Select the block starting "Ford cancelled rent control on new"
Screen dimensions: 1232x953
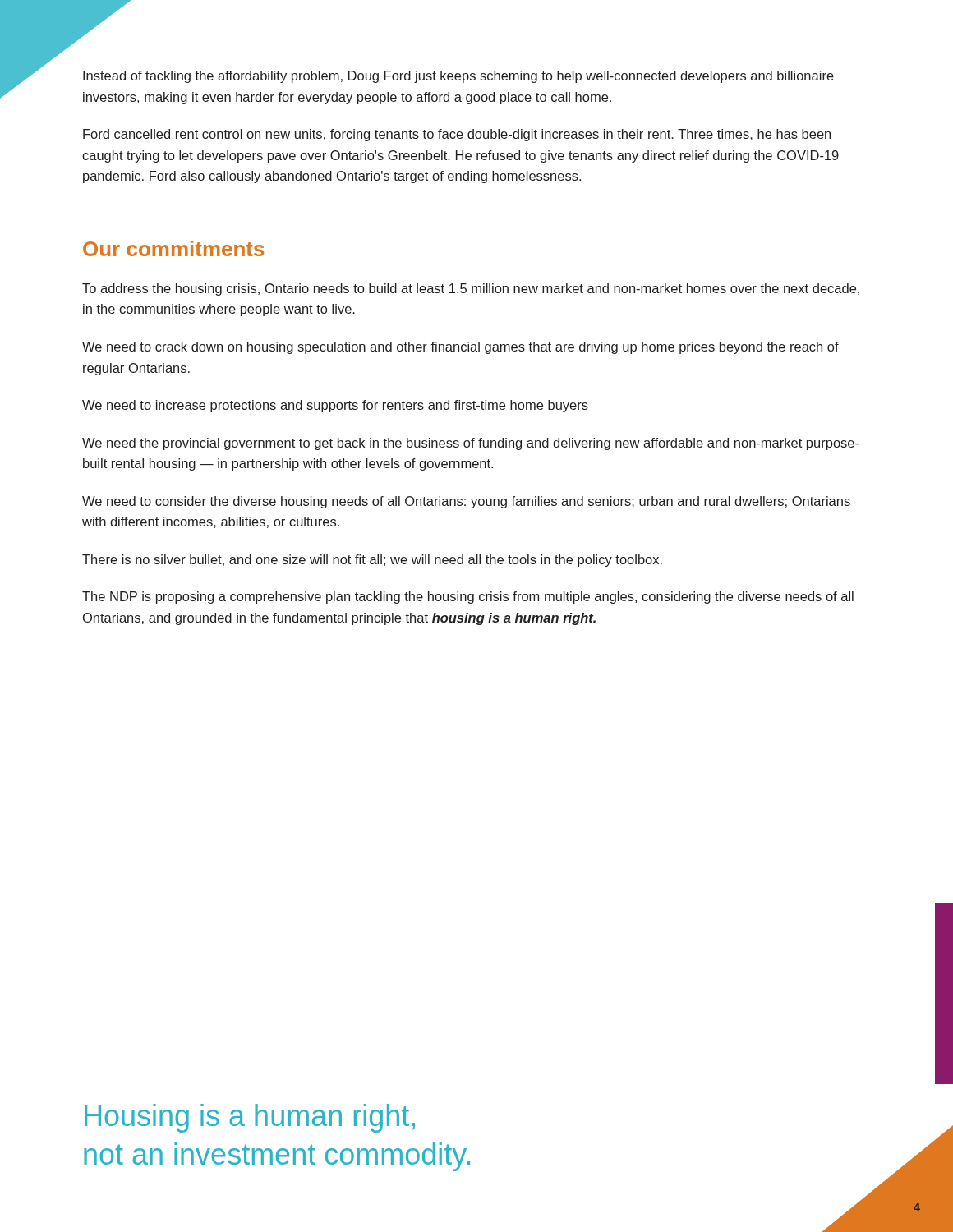click(x=461, y=155)
